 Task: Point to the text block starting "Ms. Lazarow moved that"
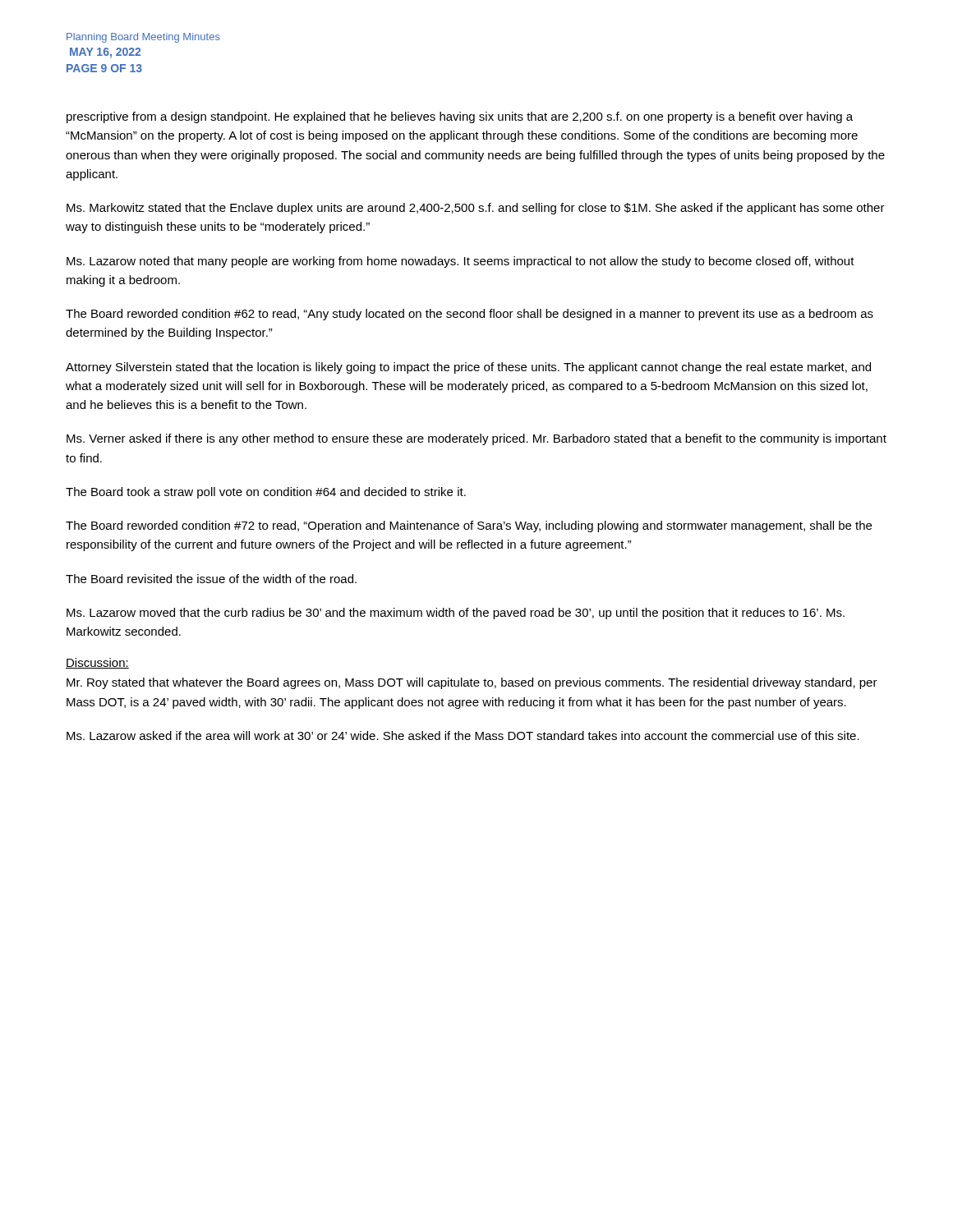pos(456,622)
